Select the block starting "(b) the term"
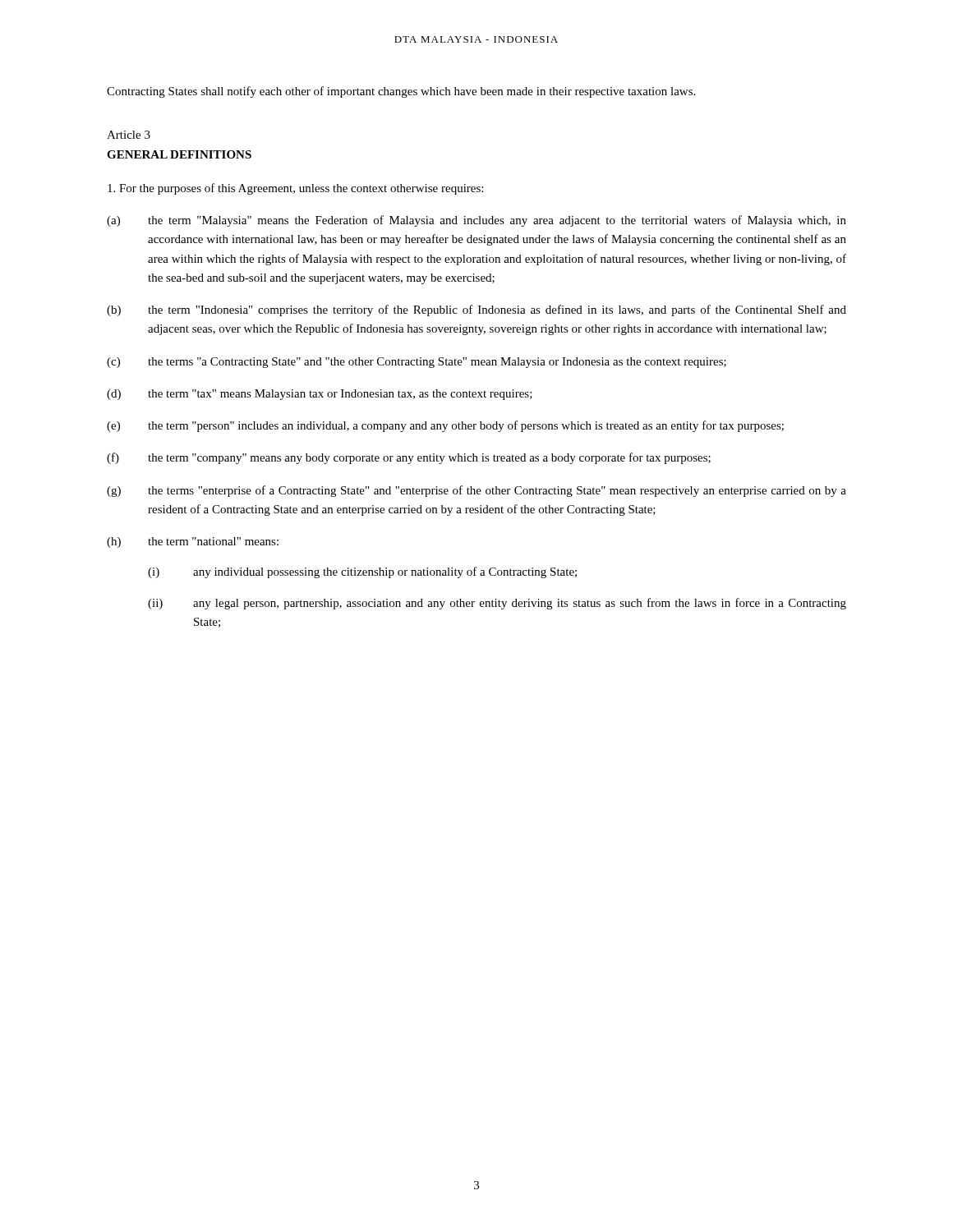The width and height of the screenshot is (953, 1232). 476,320
